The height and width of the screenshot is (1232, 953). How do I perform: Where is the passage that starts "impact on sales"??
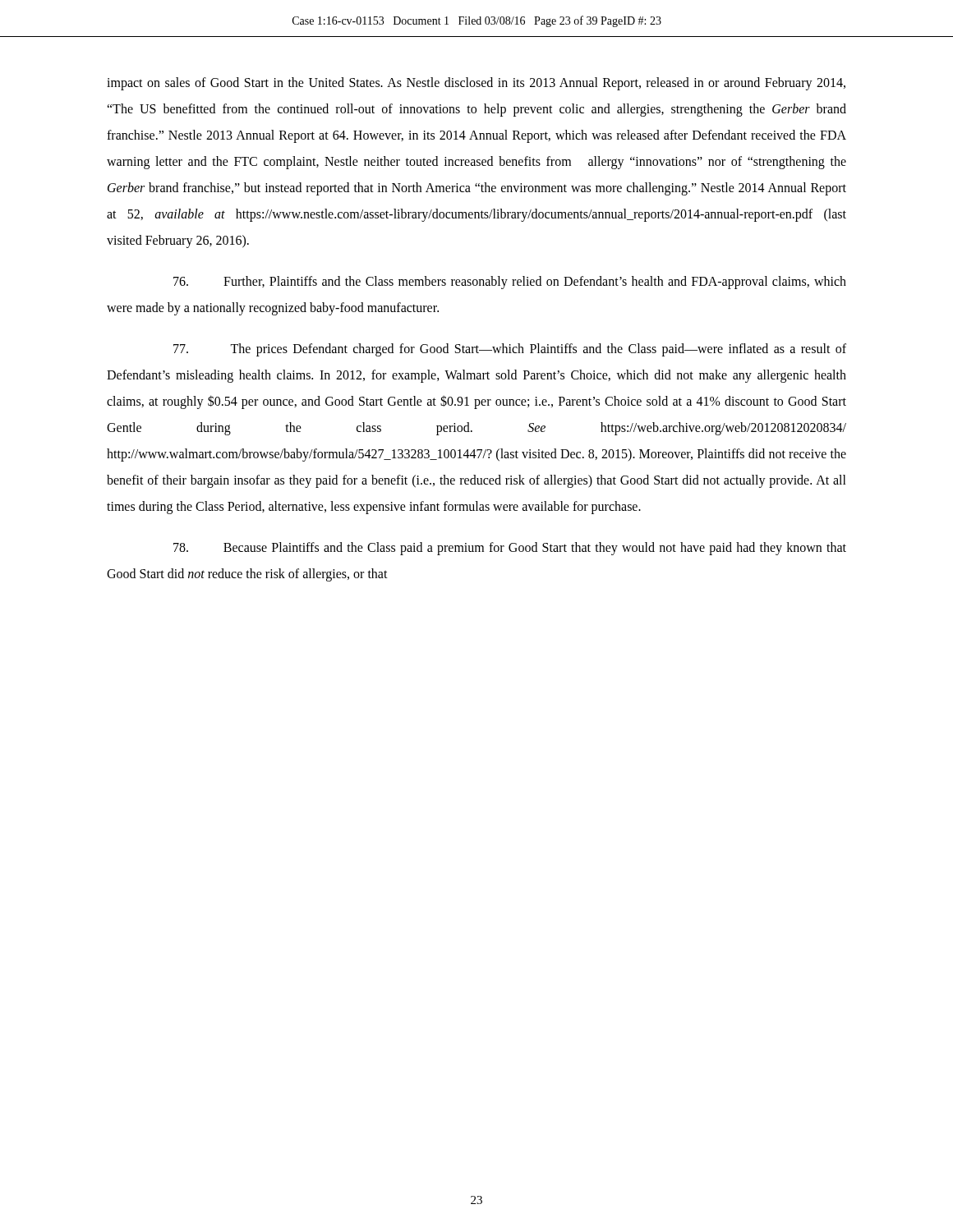tap(476, 161)
